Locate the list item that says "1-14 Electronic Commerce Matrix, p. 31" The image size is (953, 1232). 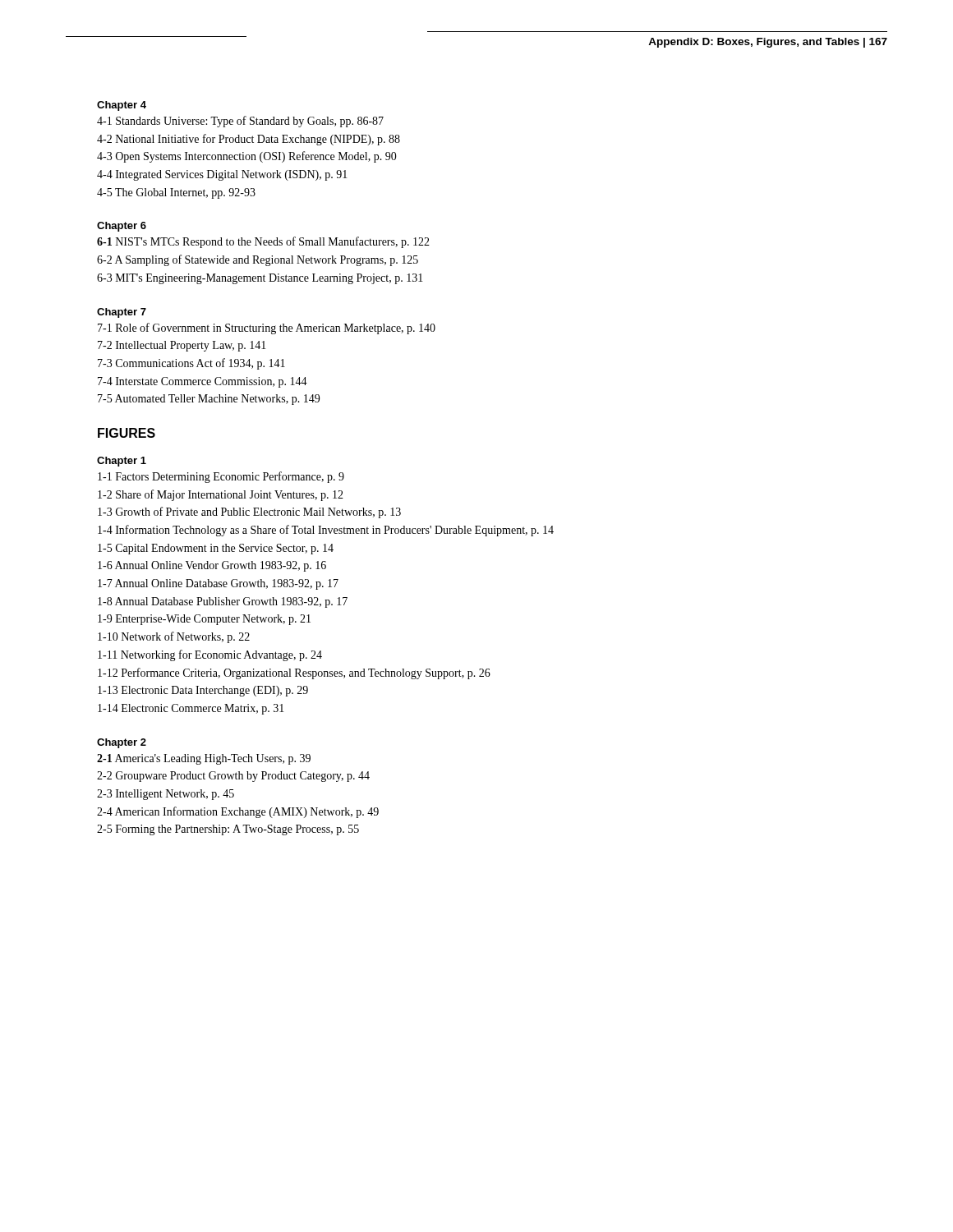[191, 708]
